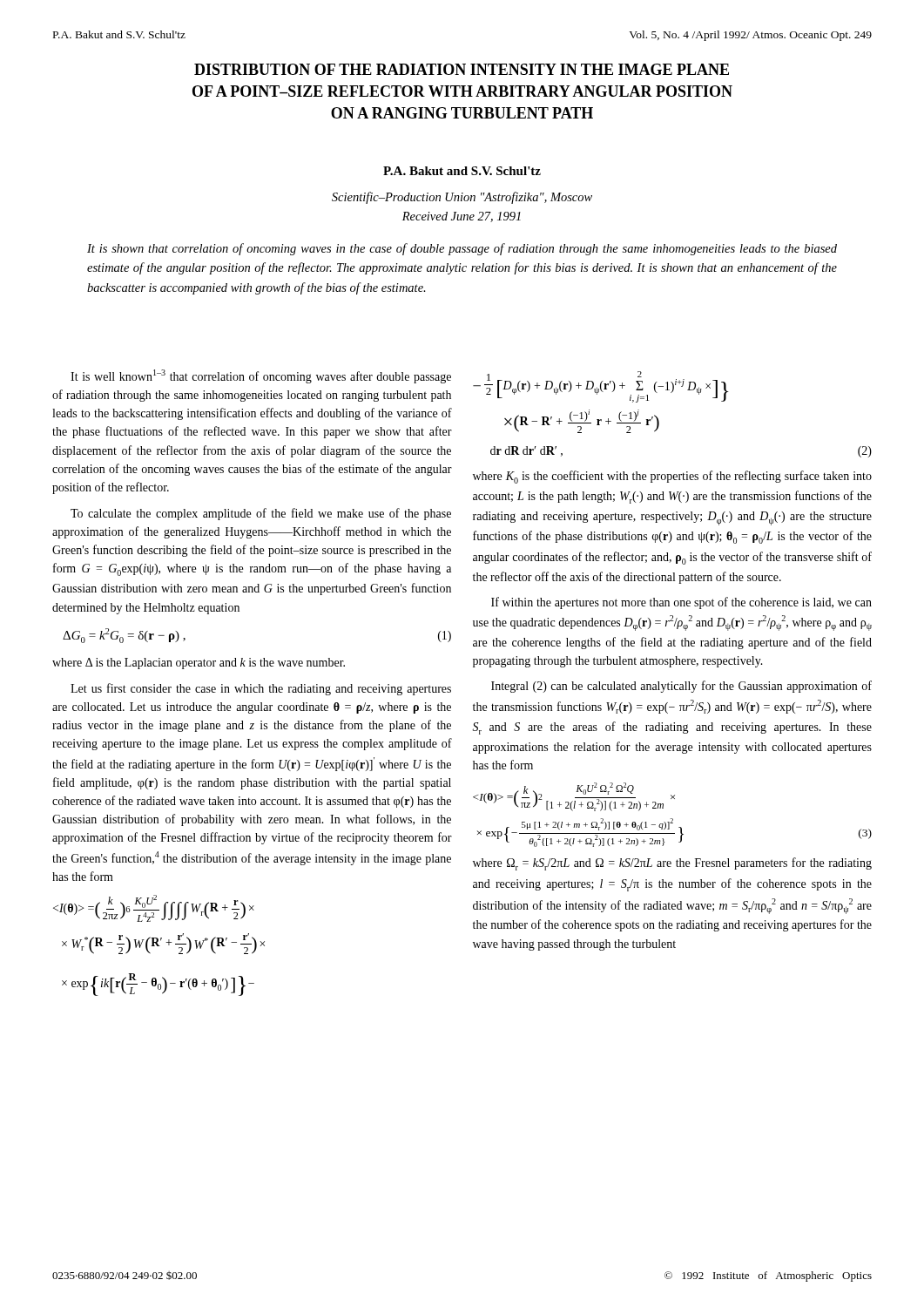Navigate to the block starting "where Ωr = kSr/2πL and Ω ="
924x1307 pixels.
pos(672,904)
